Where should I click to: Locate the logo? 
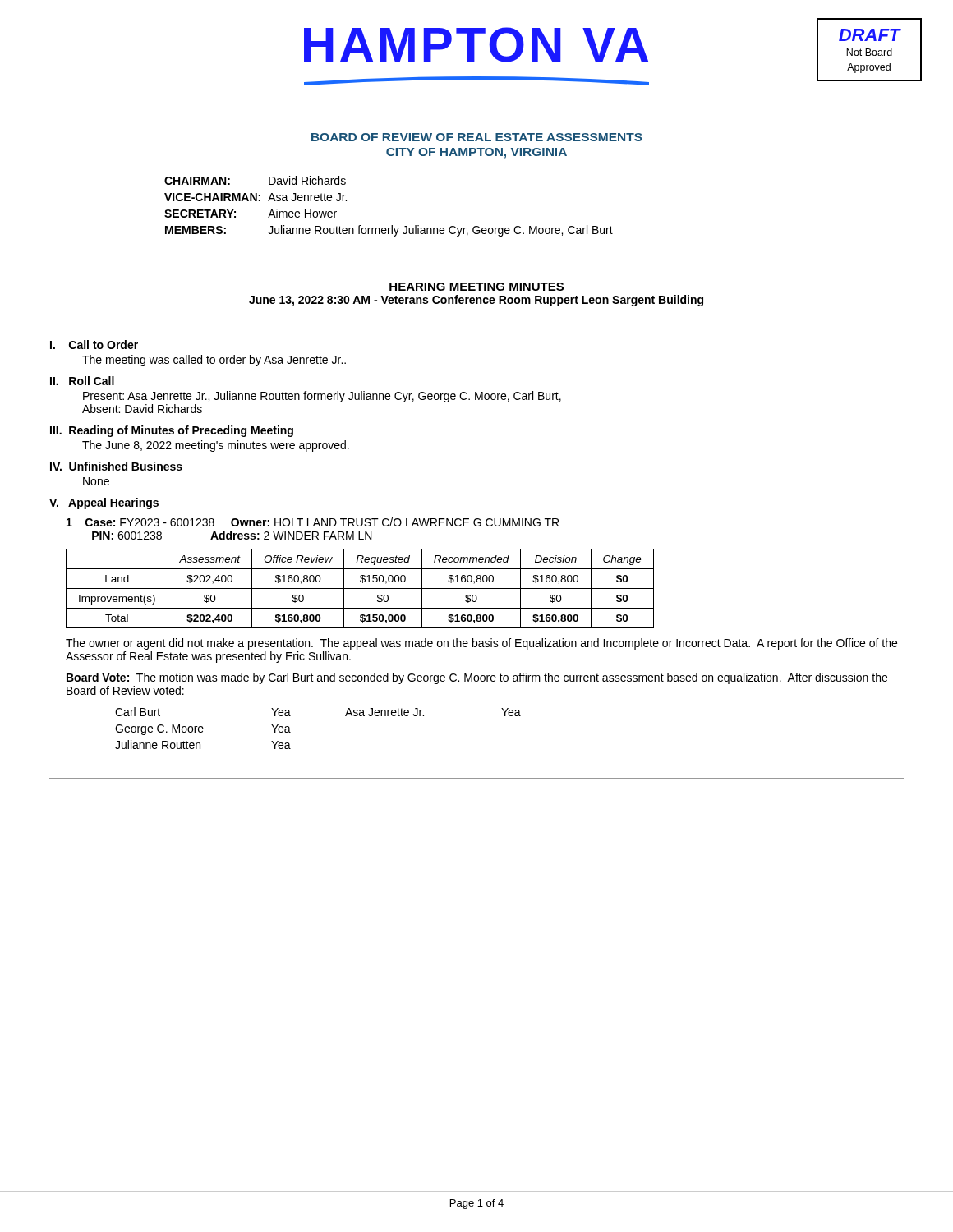click(476, 53)
